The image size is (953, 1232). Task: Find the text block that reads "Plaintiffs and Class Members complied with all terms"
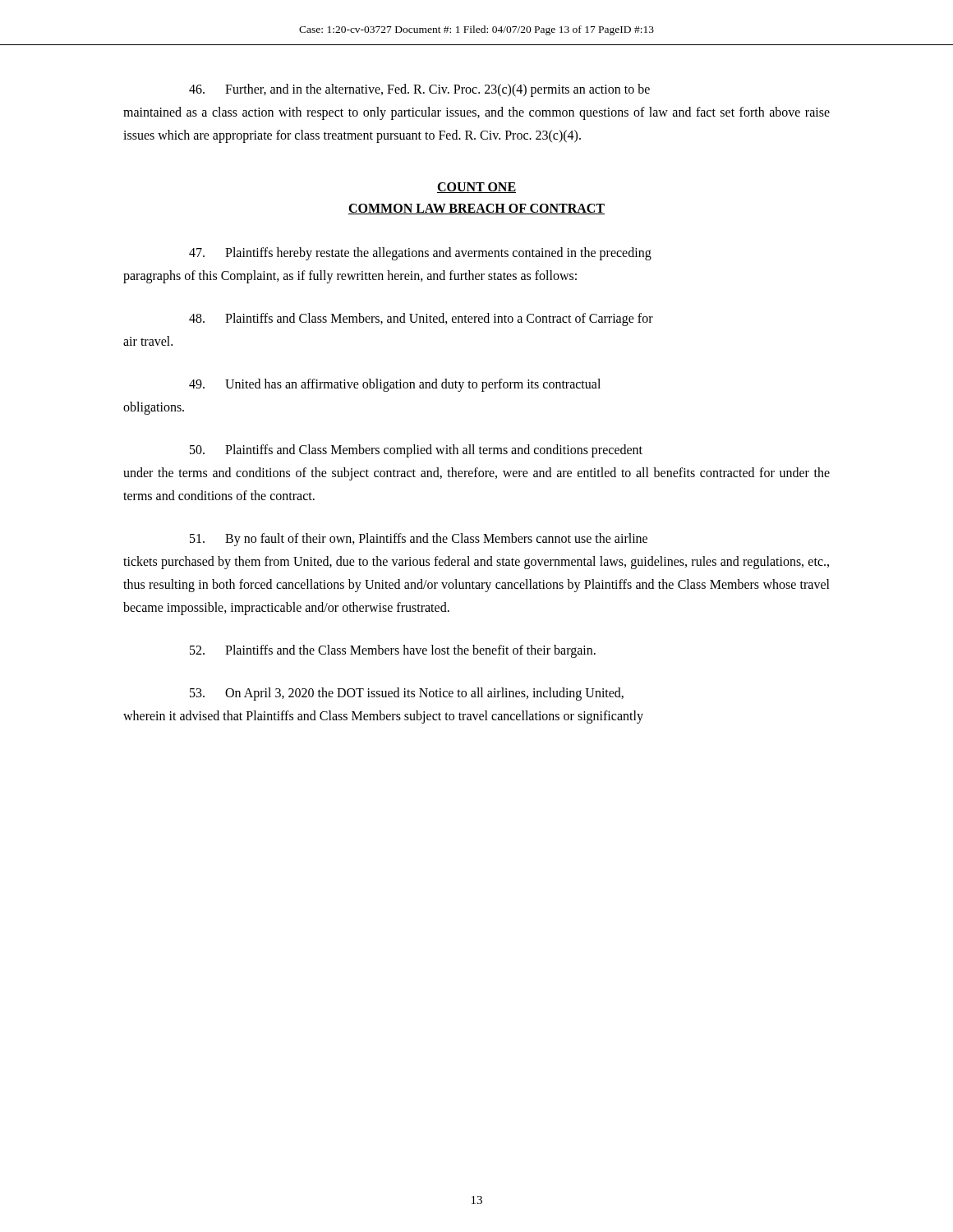(x=476, y=471)
